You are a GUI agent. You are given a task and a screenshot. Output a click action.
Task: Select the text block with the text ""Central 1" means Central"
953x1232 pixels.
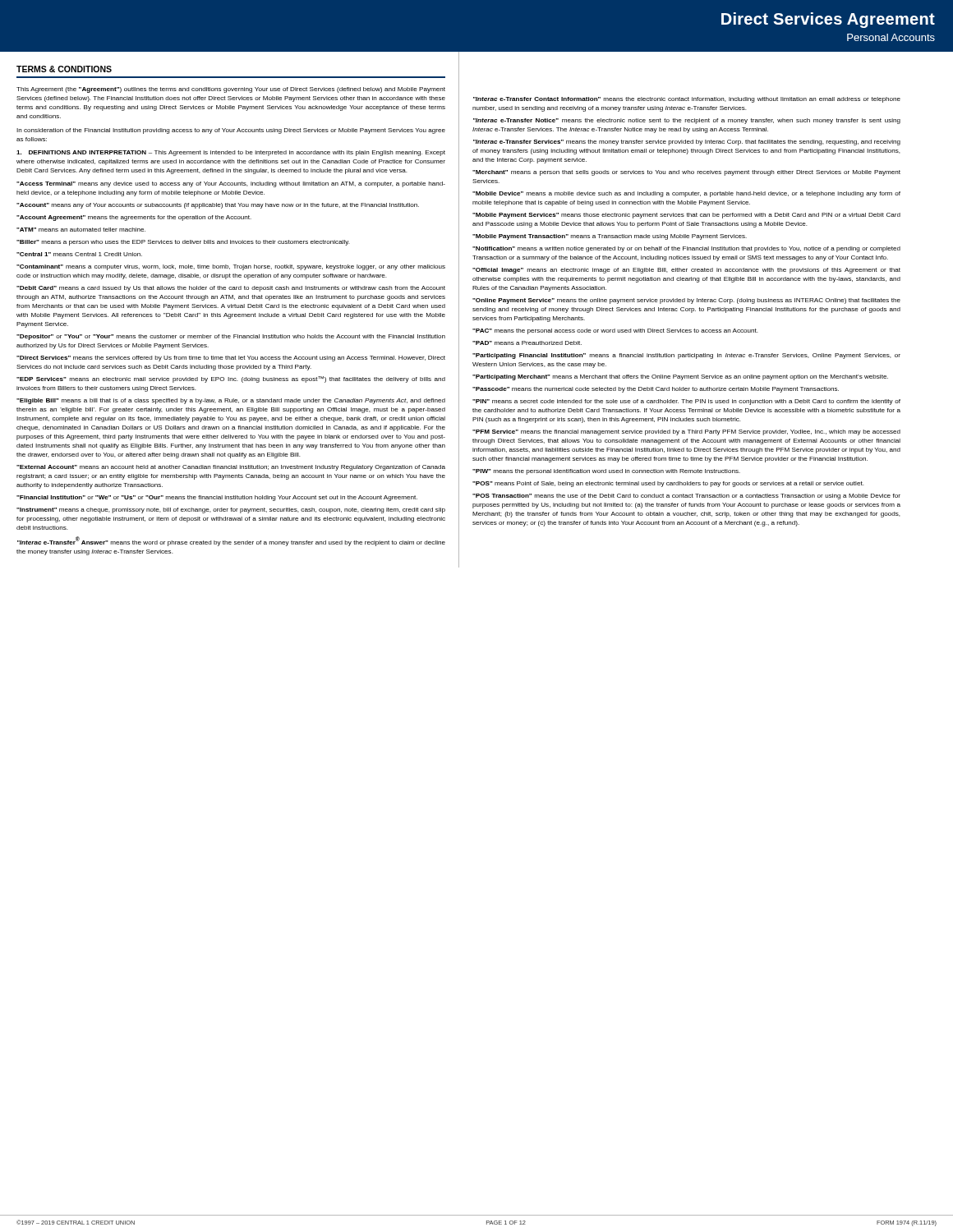click(79, 254)
